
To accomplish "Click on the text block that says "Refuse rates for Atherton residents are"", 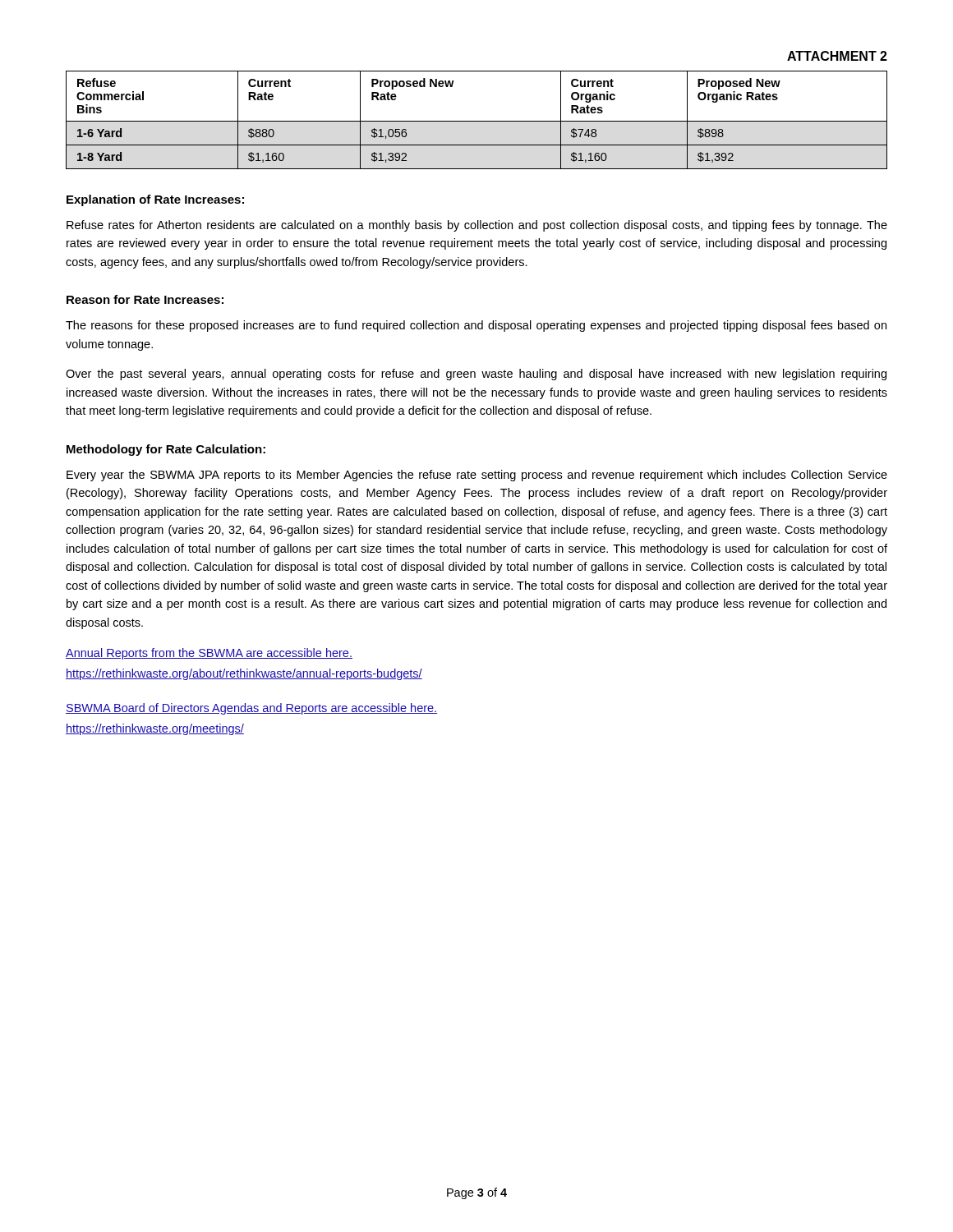I will pos(476,244).
